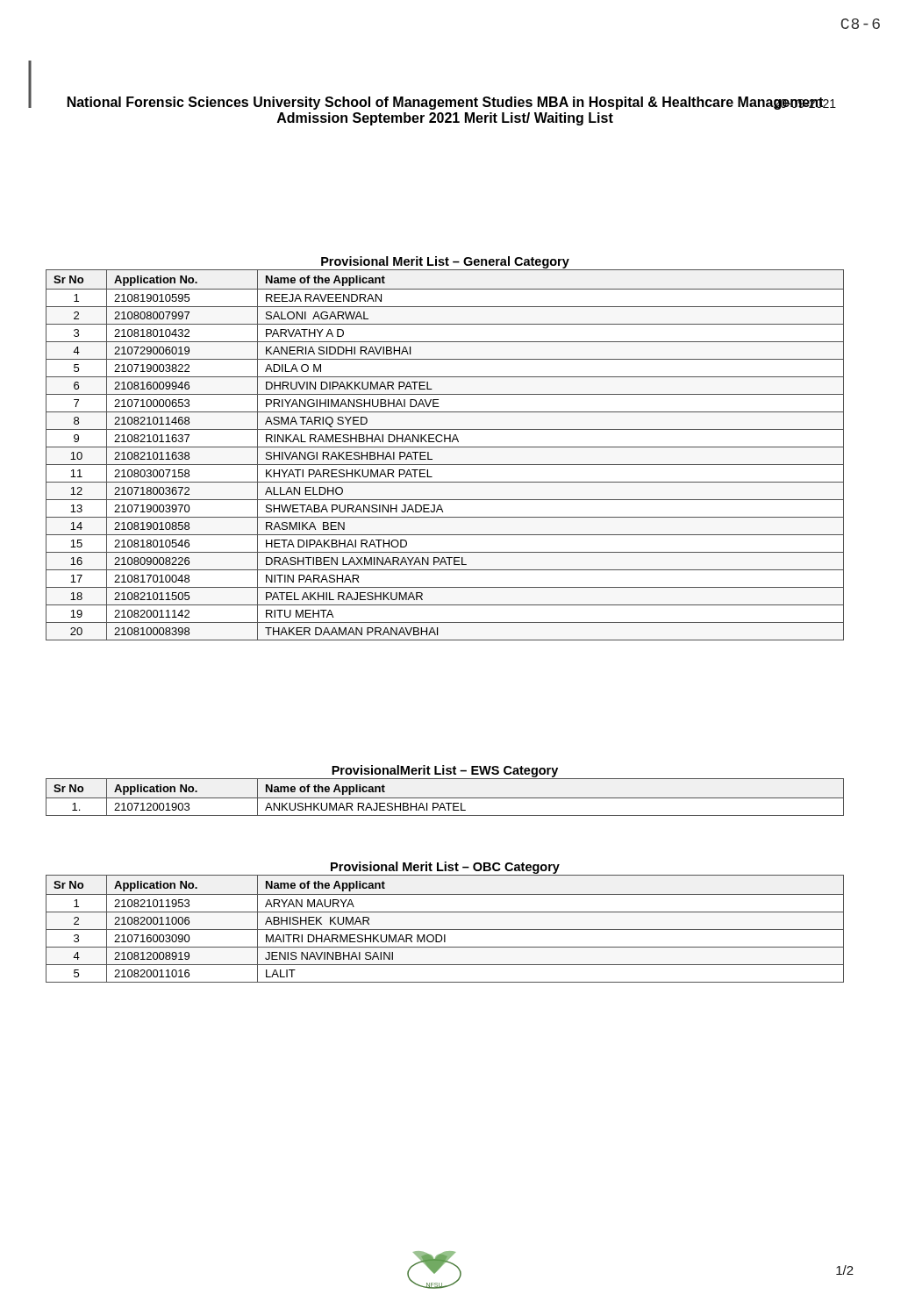The width and height of the screenshot is (915, 1316).
Task: Locate the title that reads "National Forensic Sciences"
Action: pos(445,110)
